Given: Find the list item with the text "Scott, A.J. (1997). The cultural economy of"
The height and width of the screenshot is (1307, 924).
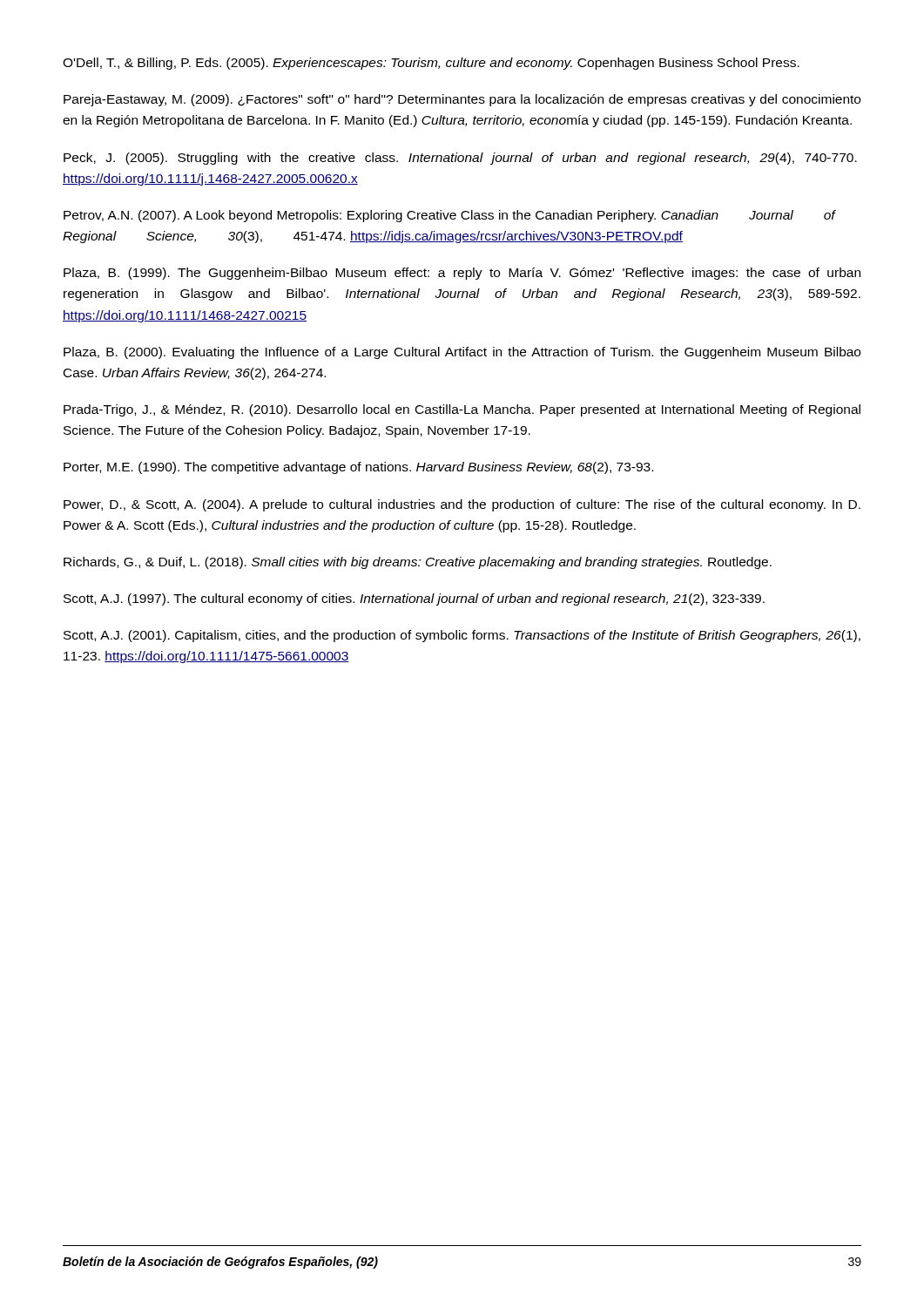Looking at the screenshot, I should tap(414, 598).
